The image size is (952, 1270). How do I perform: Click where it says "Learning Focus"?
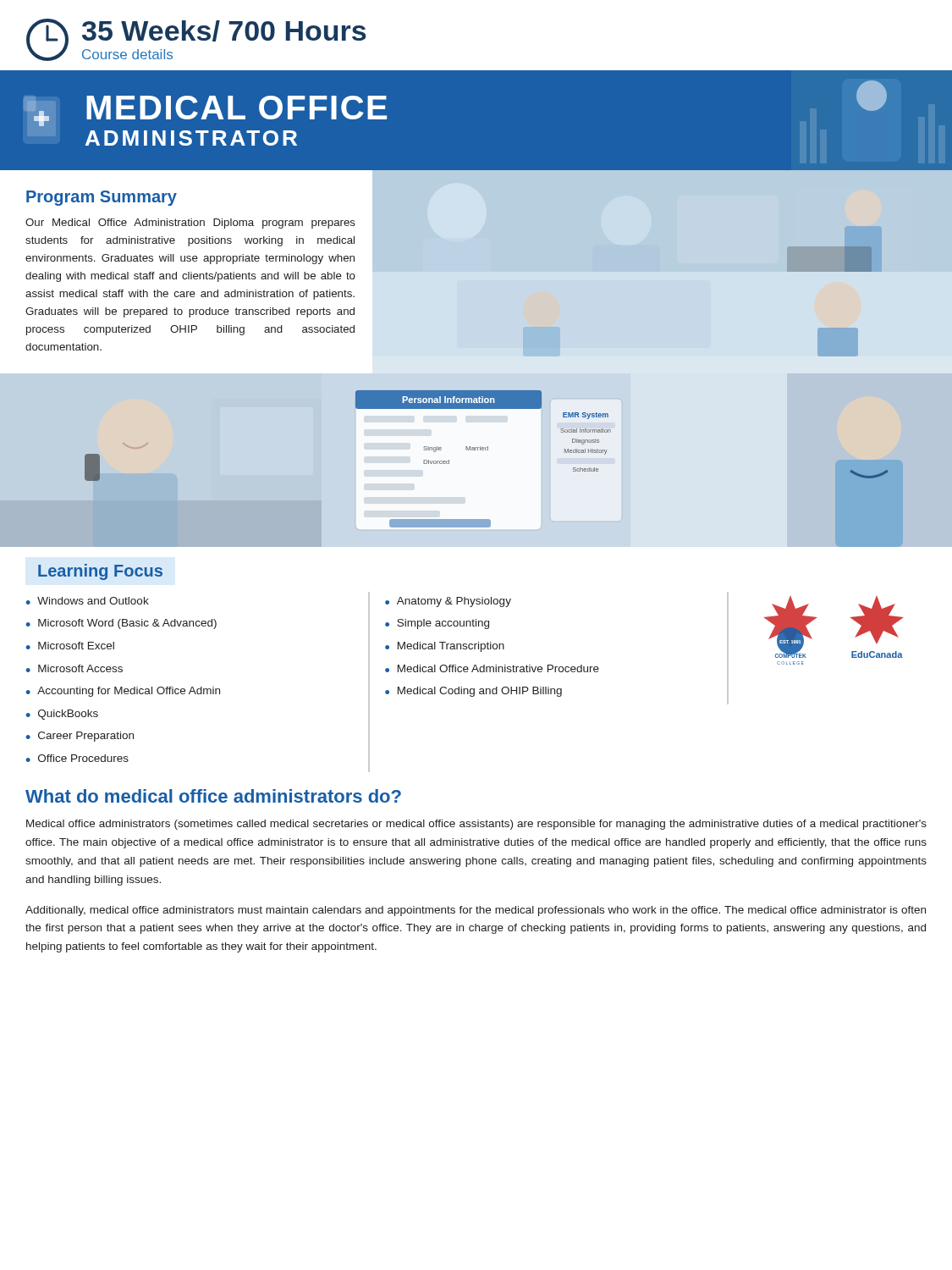pos(100,571)
